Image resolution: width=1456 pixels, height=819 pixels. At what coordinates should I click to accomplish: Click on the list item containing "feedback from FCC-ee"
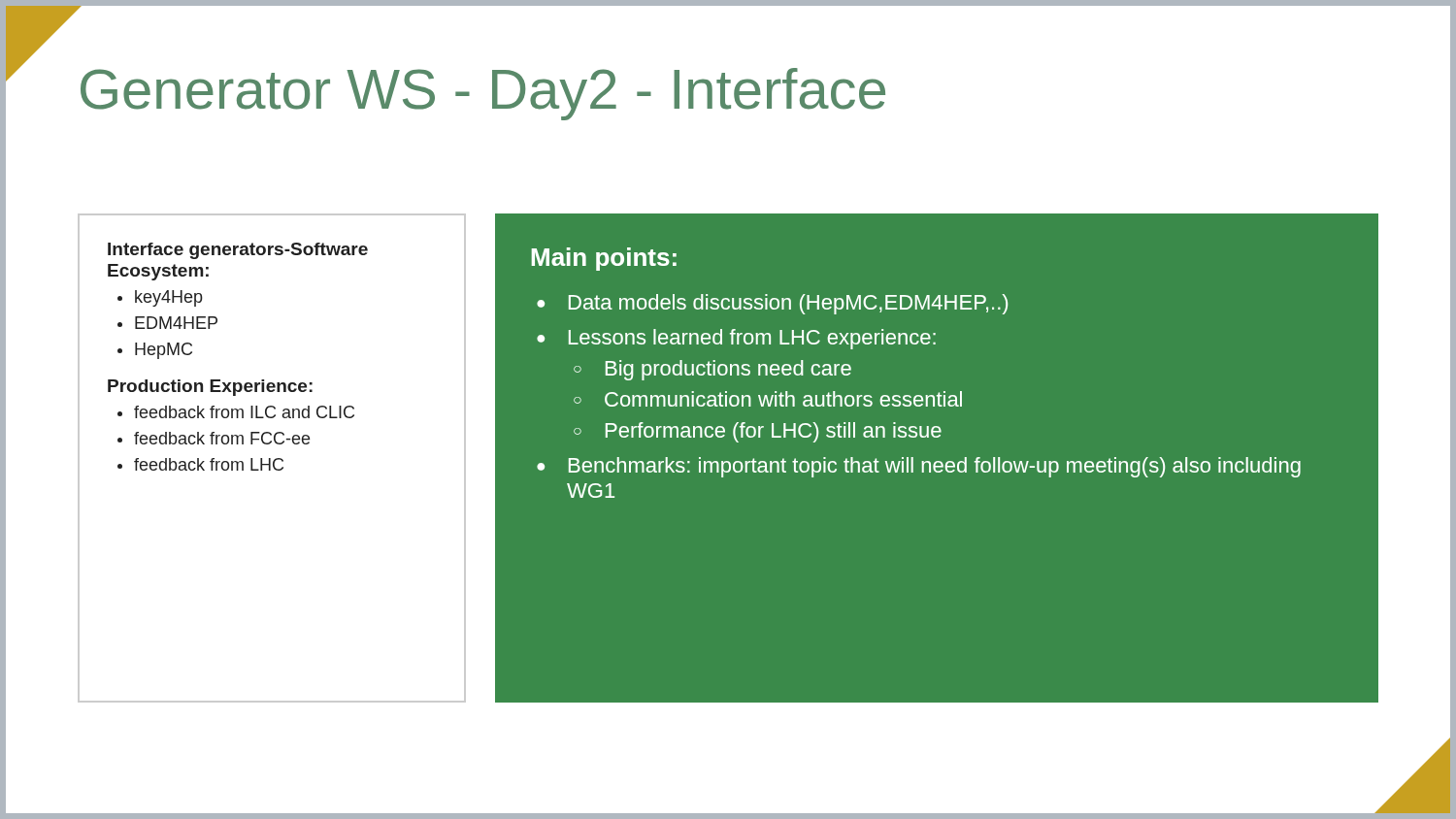(222, 439)
